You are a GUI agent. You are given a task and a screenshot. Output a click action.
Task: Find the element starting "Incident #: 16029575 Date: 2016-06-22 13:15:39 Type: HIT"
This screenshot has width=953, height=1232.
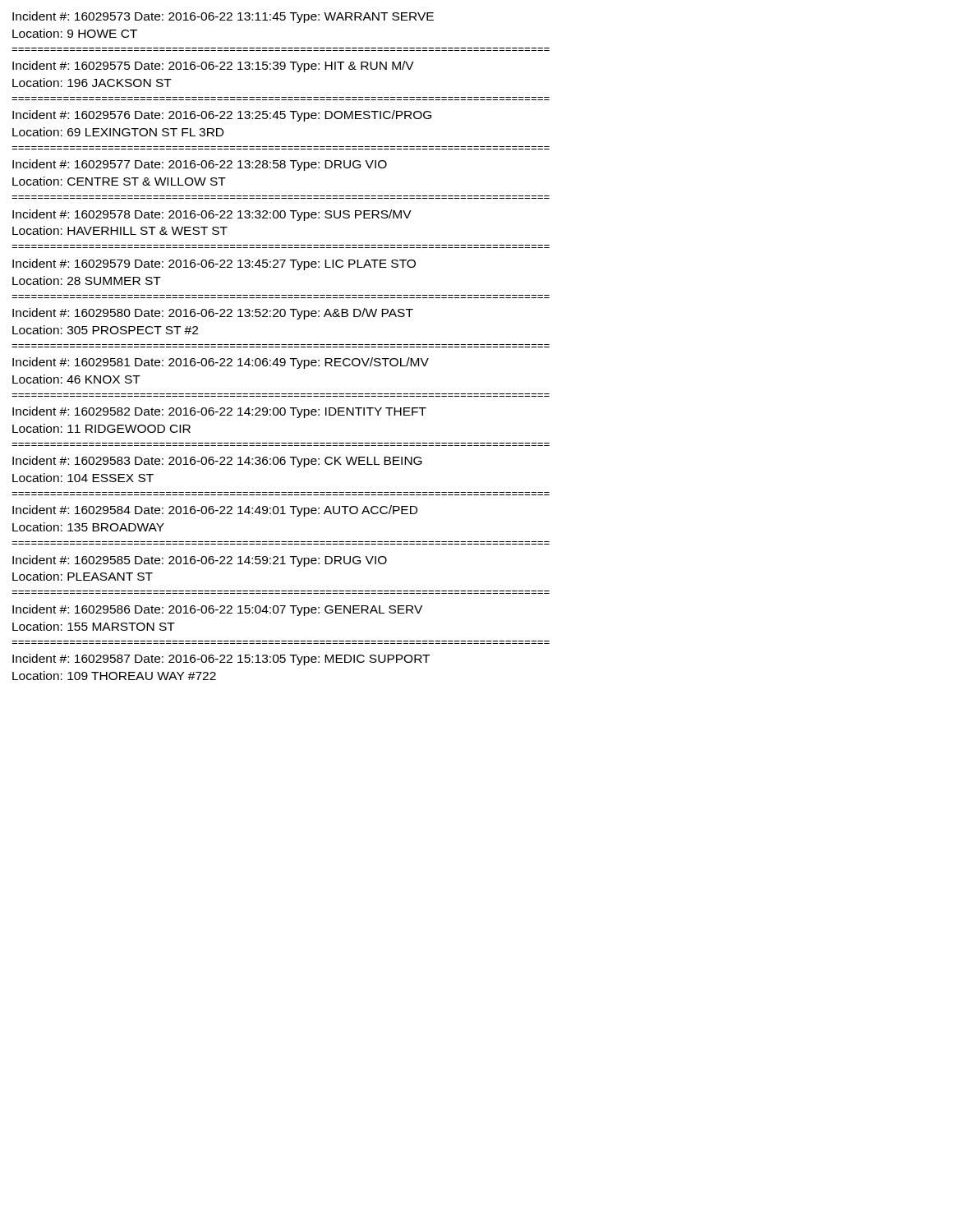tap(213, 67)
